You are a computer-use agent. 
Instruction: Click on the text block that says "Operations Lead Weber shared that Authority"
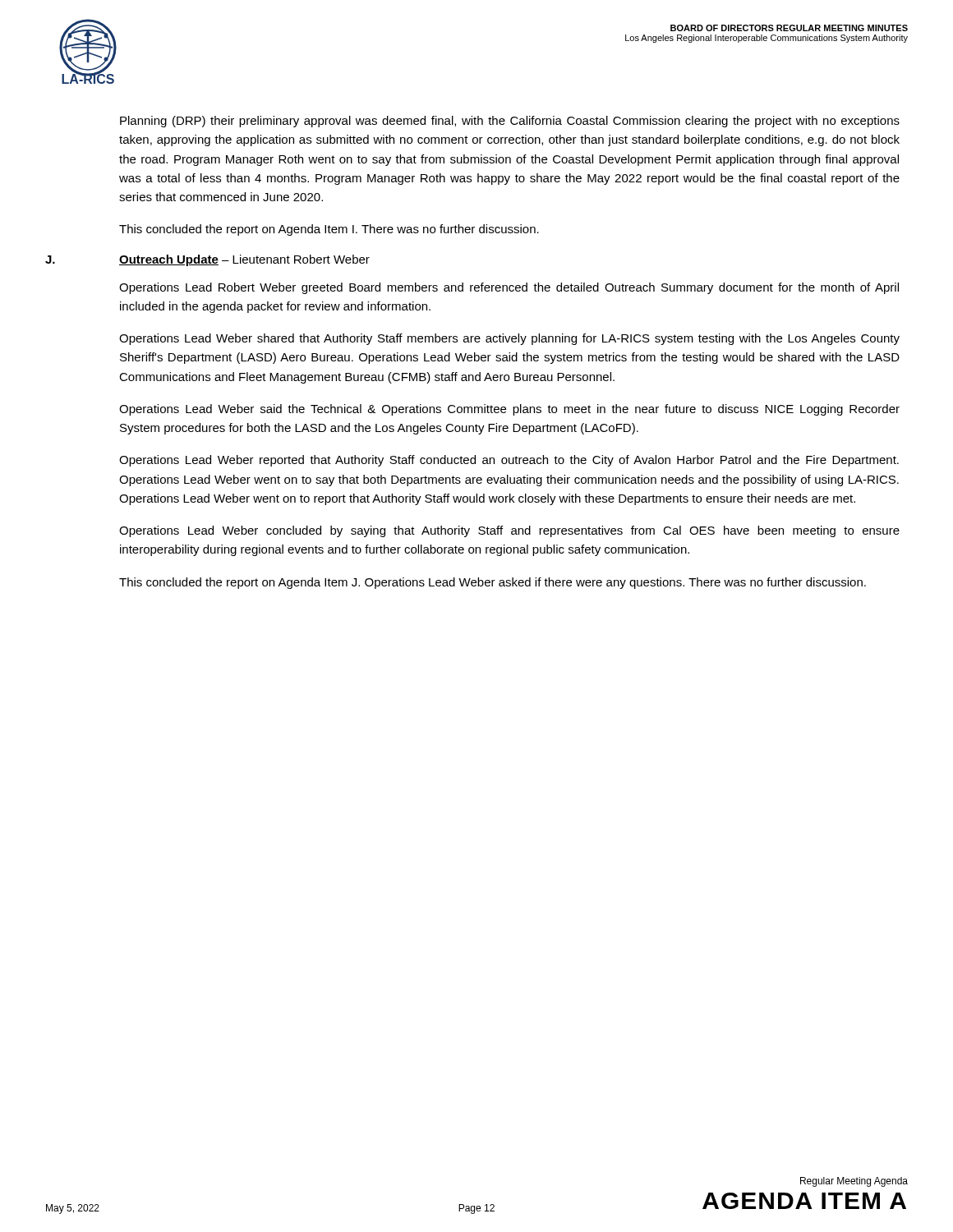(509, 357)
